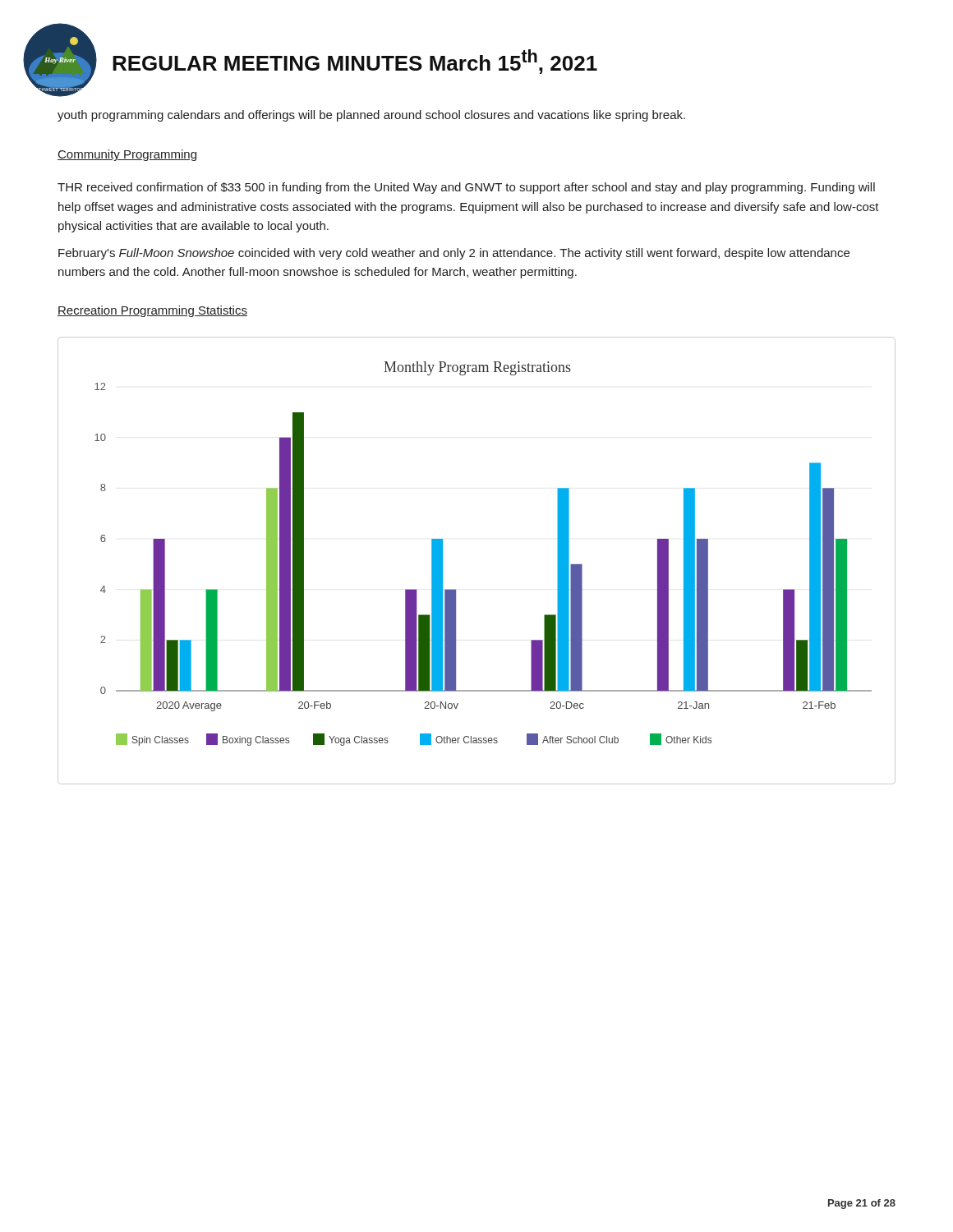Locate the text "Community Programming"
The image size is (953, 1232).
point(127,154)
